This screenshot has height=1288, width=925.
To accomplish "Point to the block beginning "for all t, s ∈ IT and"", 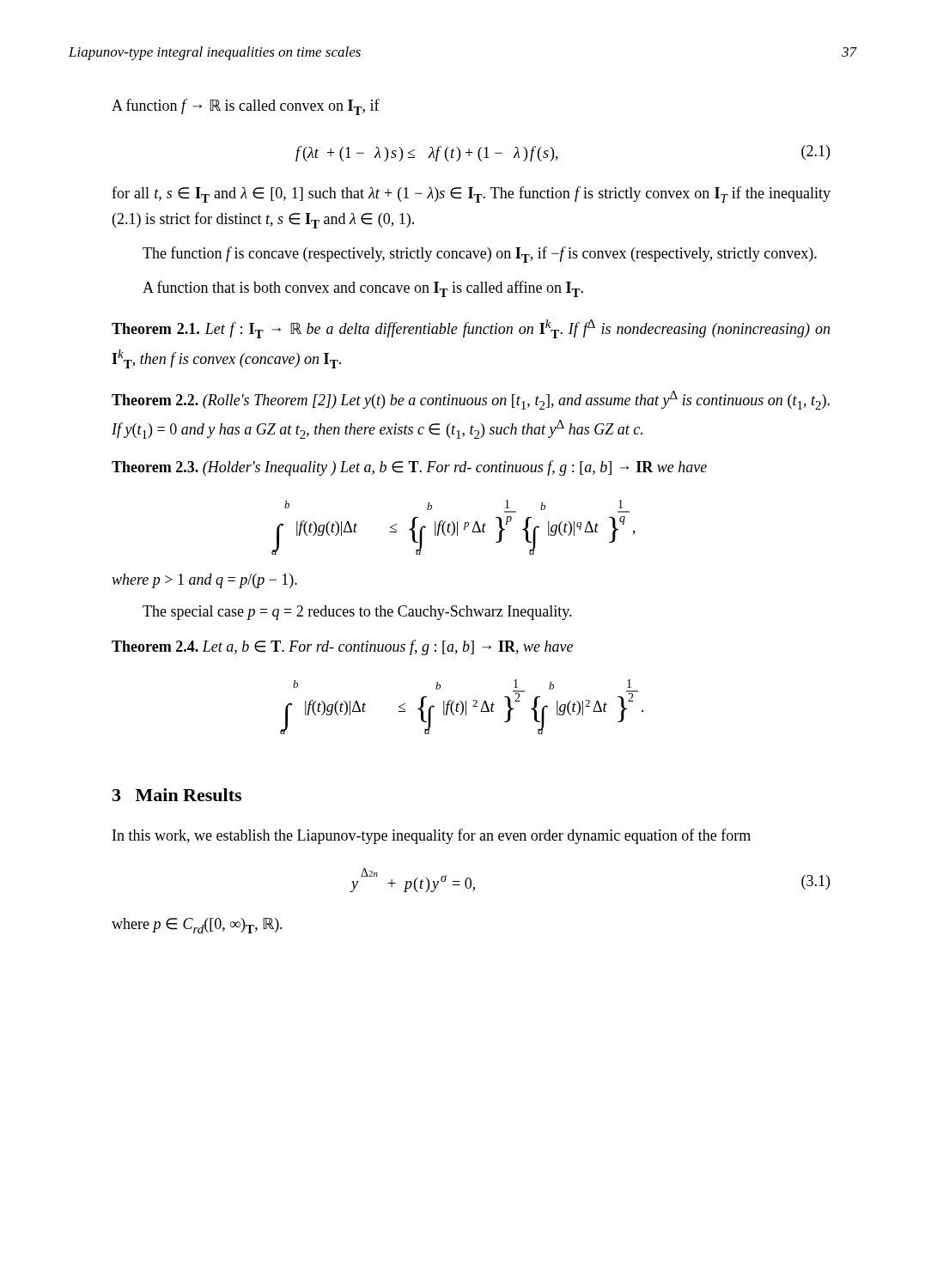I will coord(471,208).
